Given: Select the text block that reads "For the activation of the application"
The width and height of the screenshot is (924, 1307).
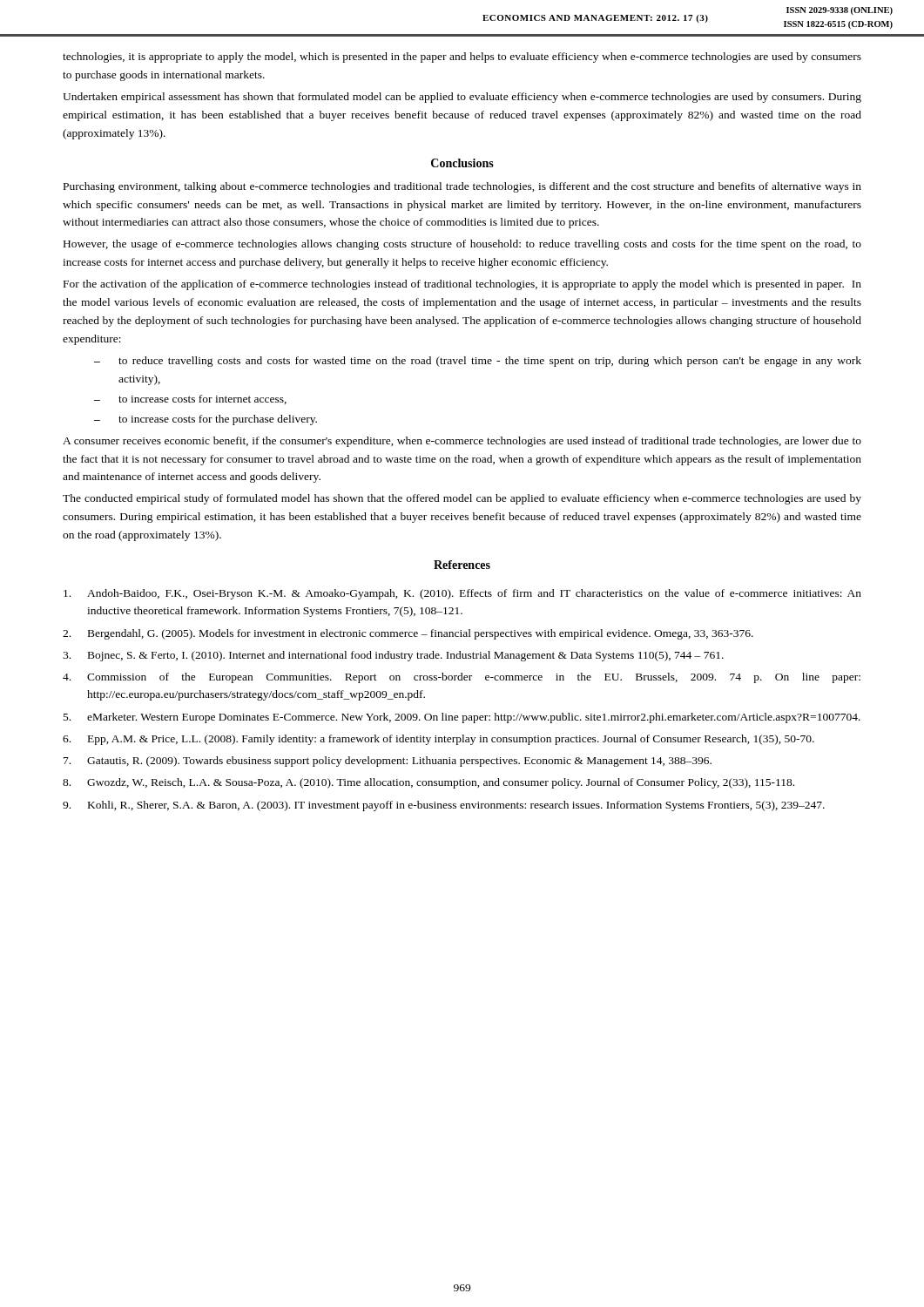Looking at the screenshot, I should (x=462, y=312).
